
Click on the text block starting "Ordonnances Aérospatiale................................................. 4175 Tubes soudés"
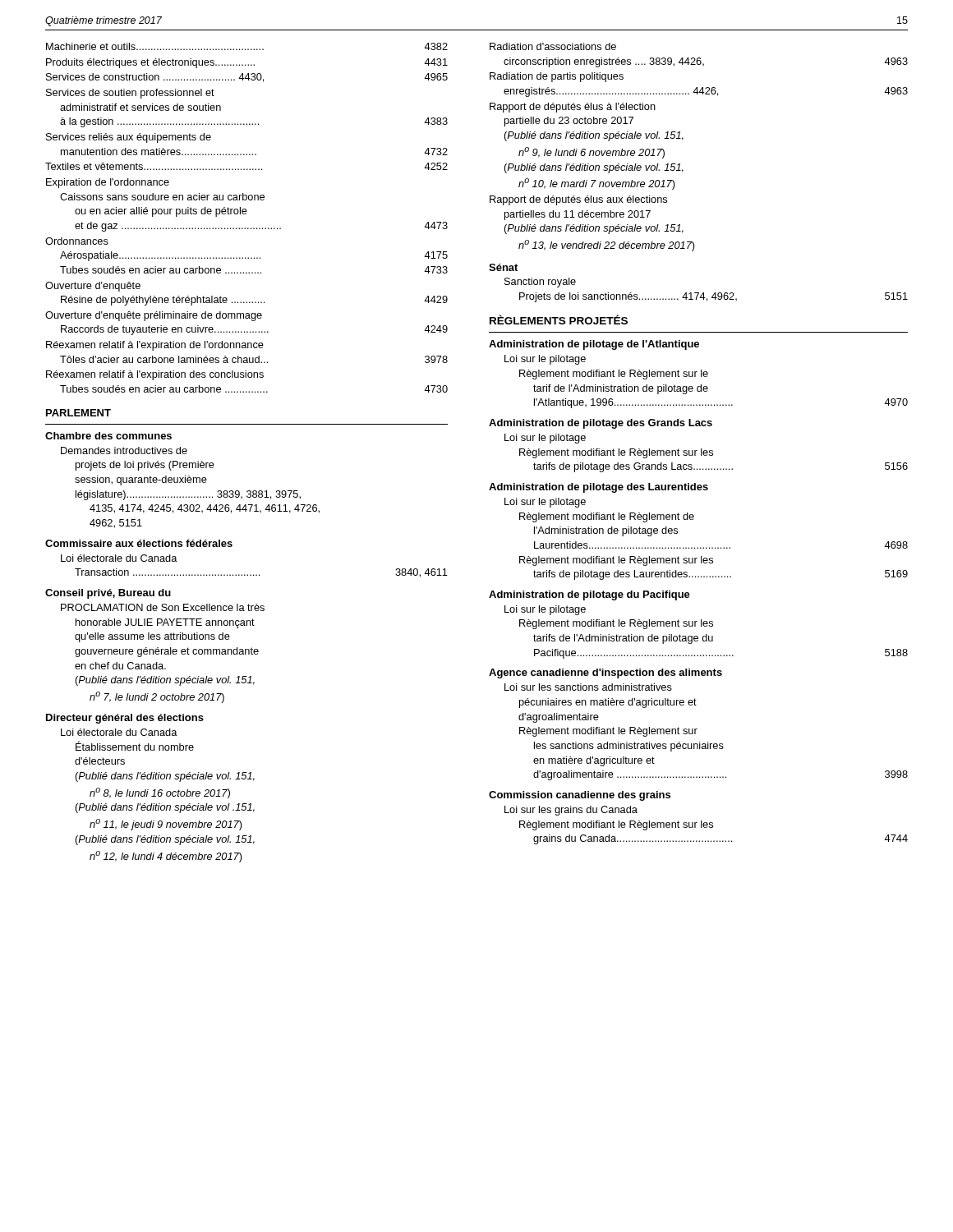point(246,255)
